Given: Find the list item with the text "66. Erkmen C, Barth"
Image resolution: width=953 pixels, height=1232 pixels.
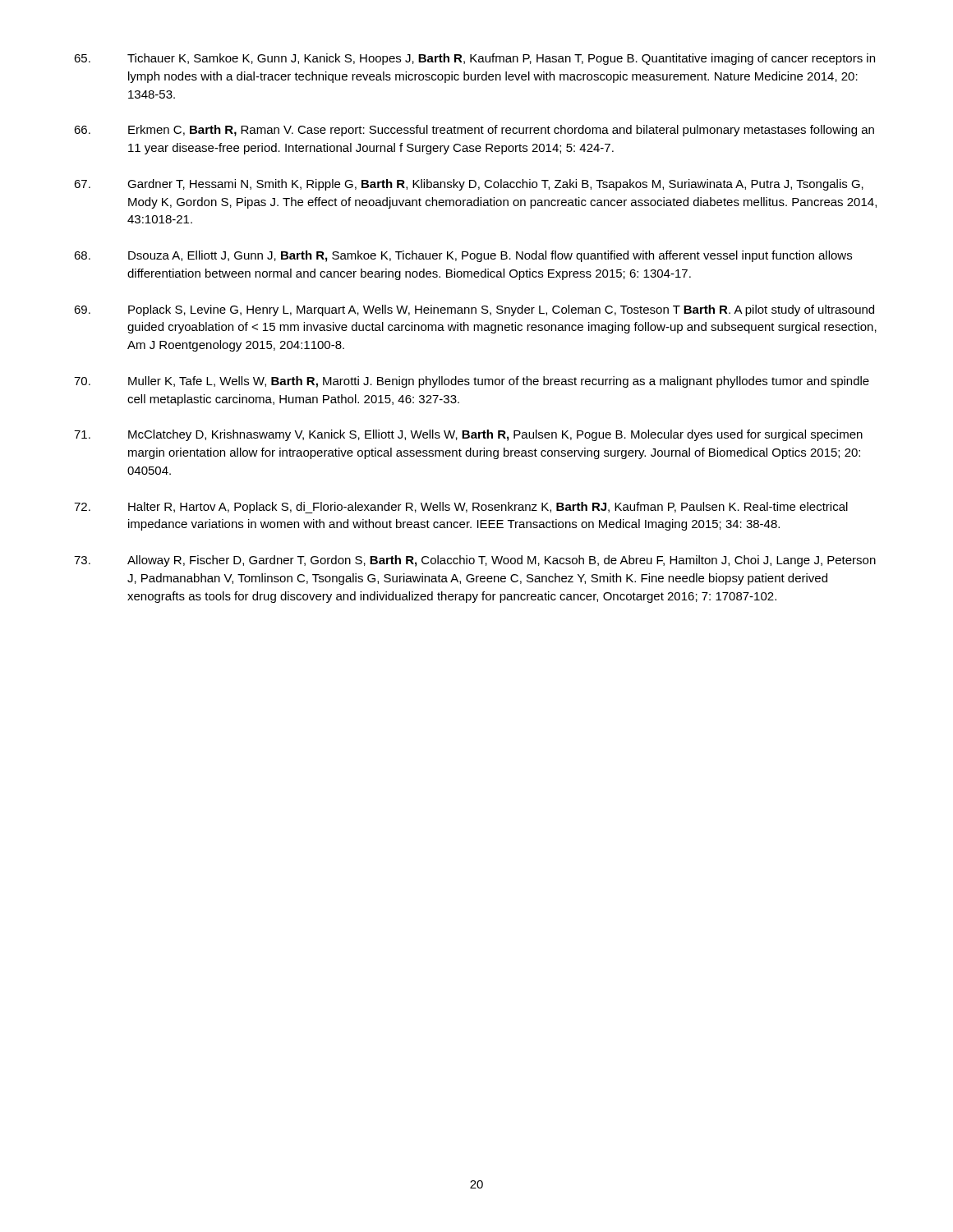Looking at the screenshot, I should pyautogui.click(x=476, y=139).
